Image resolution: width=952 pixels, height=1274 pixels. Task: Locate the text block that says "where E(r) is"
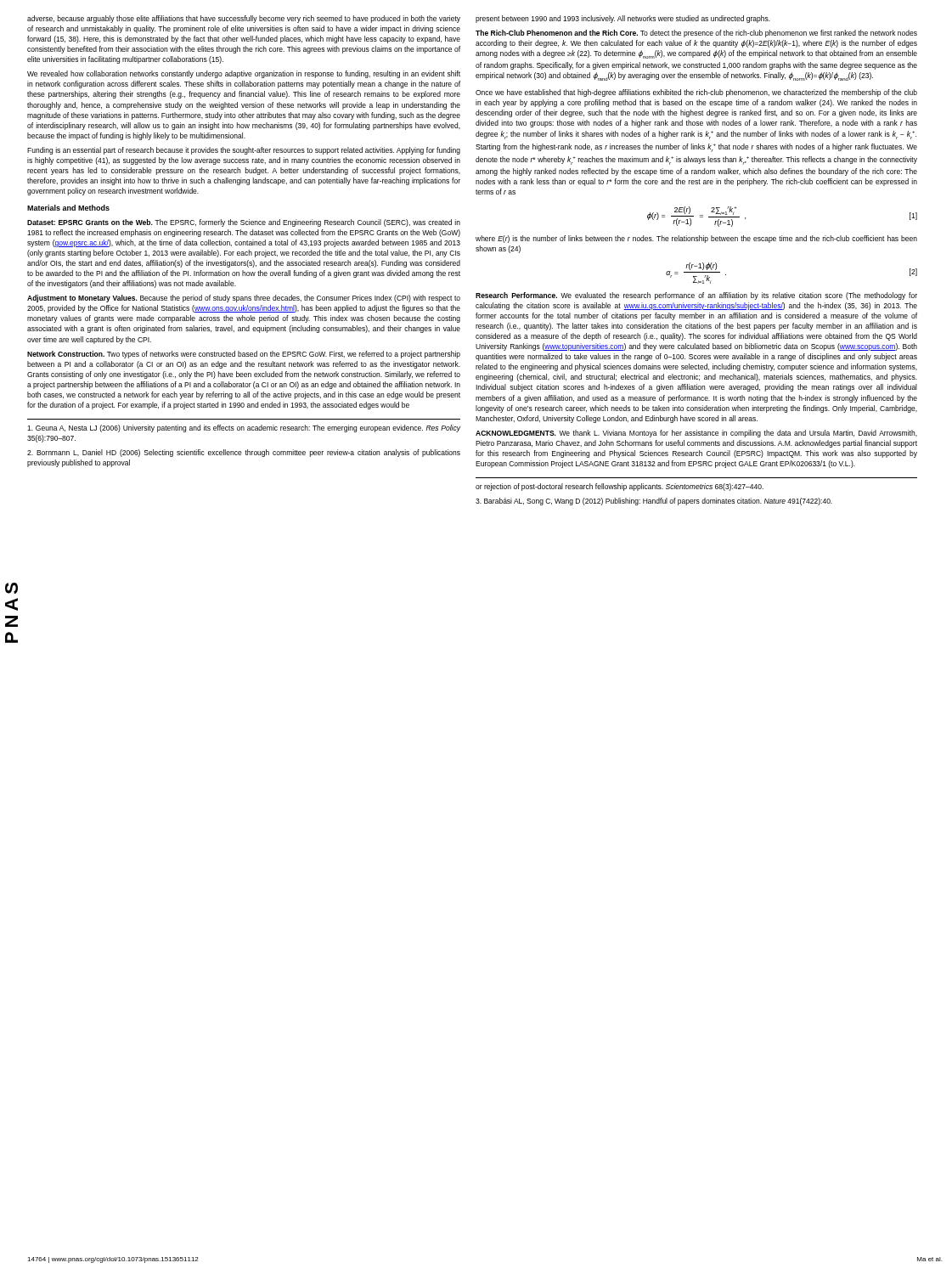click(696, 244)
